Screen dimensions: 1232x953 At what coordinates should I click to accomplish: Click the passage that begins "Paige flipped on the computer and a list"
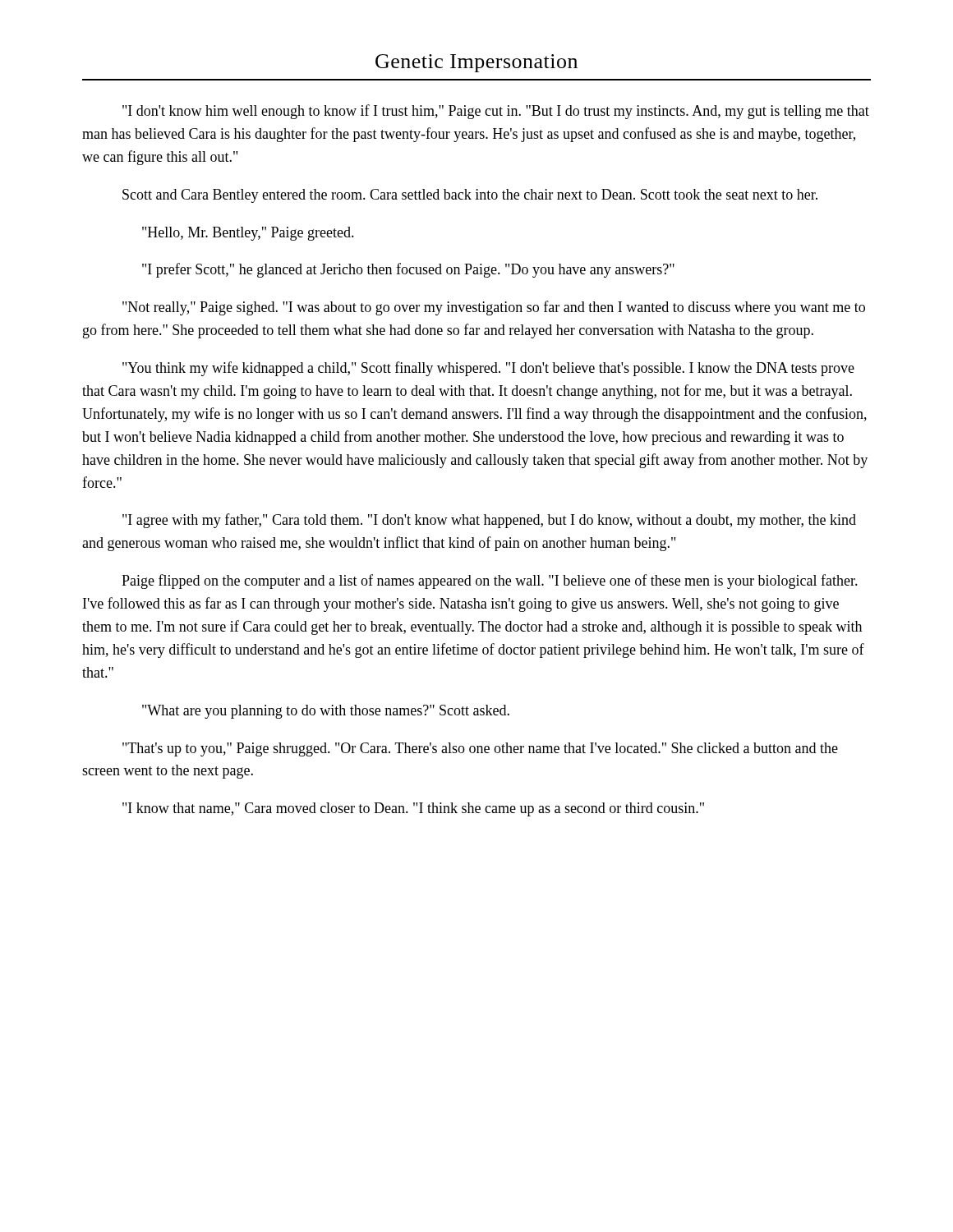[476, 627]
